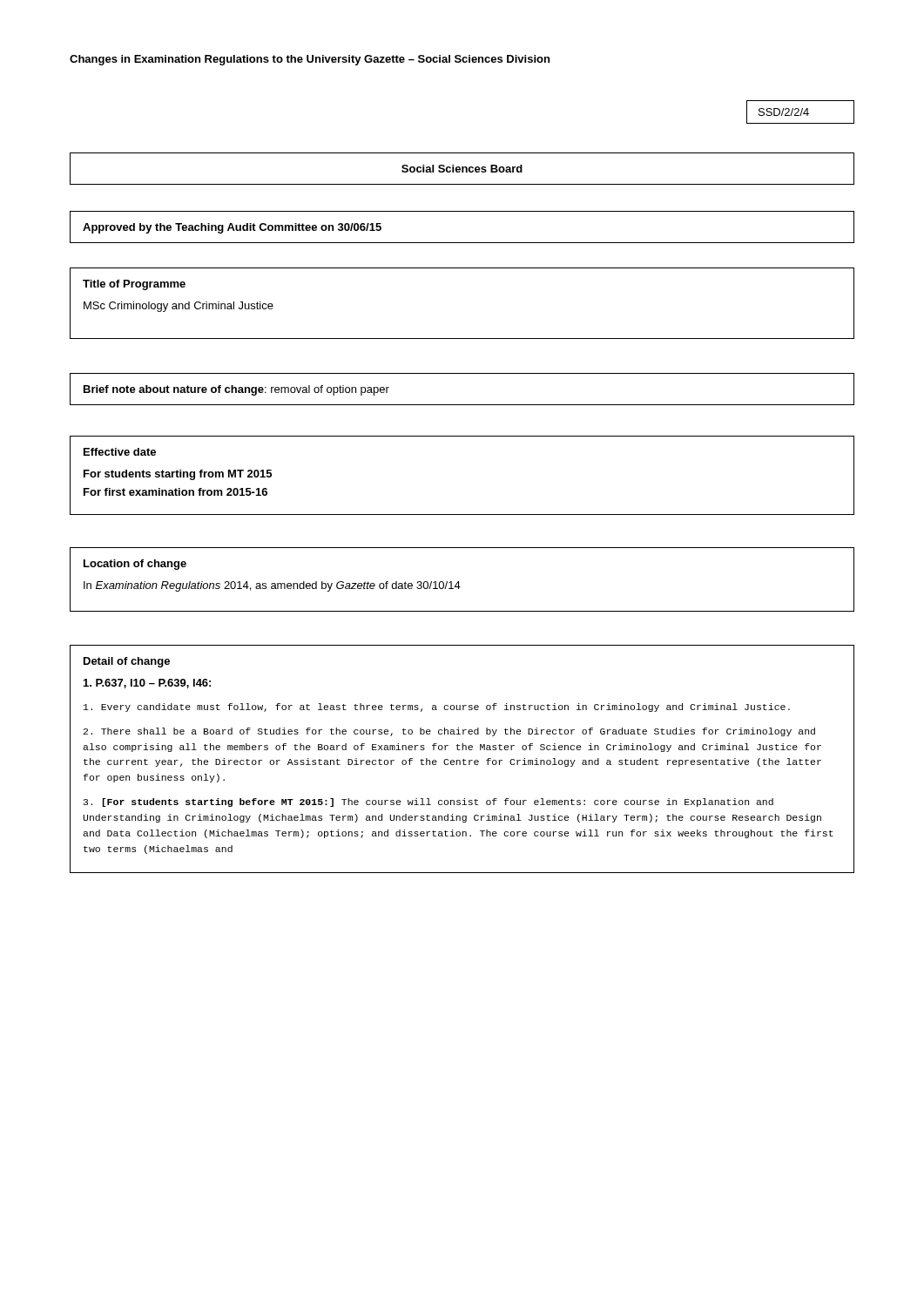Click on the section header that says "Brief note about nature of"

(236, 389)
